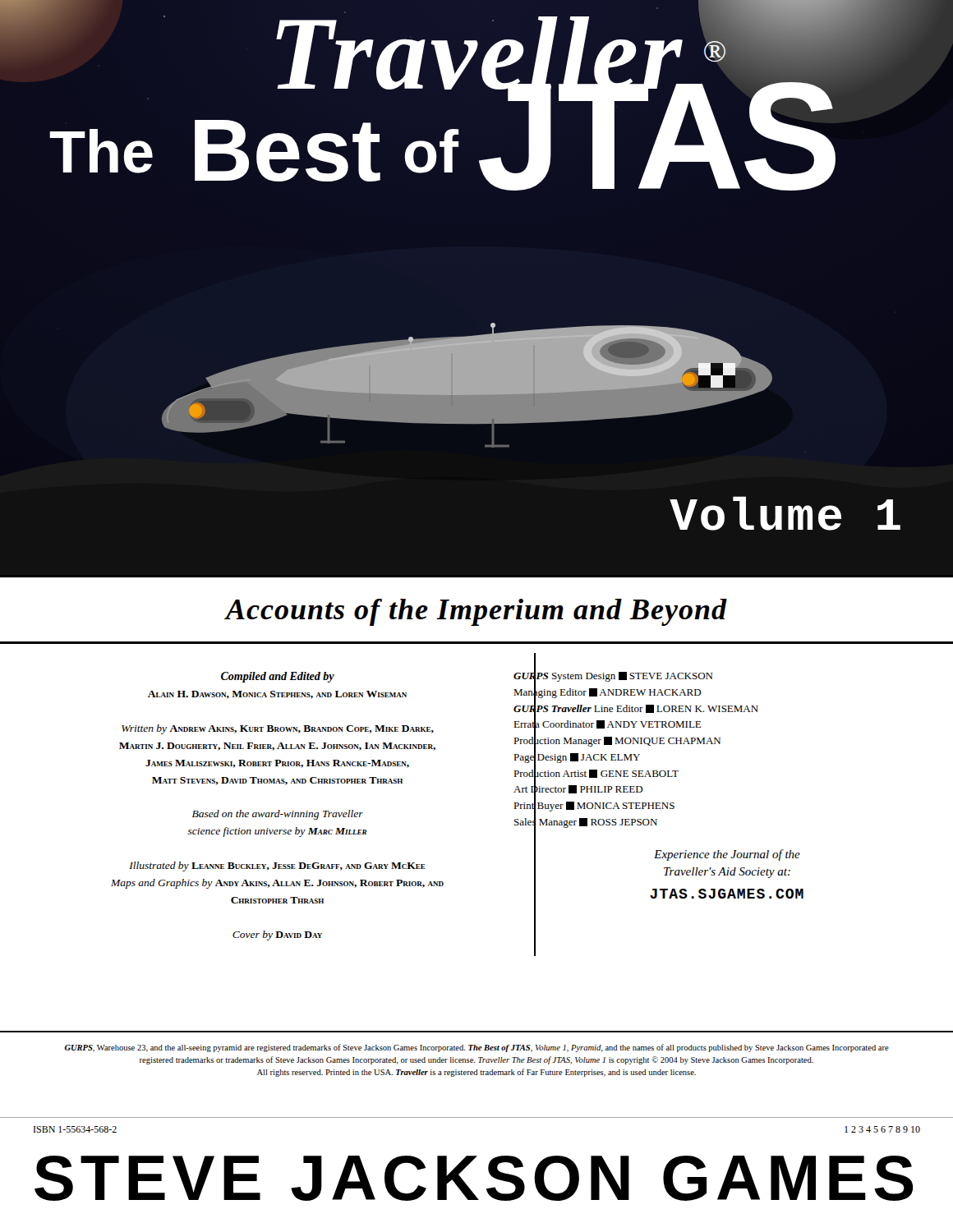Select the text starting "STEVE JACKSON GAMES"
The width and height of the screenshot is (953, 1232).
[476, 1178]
